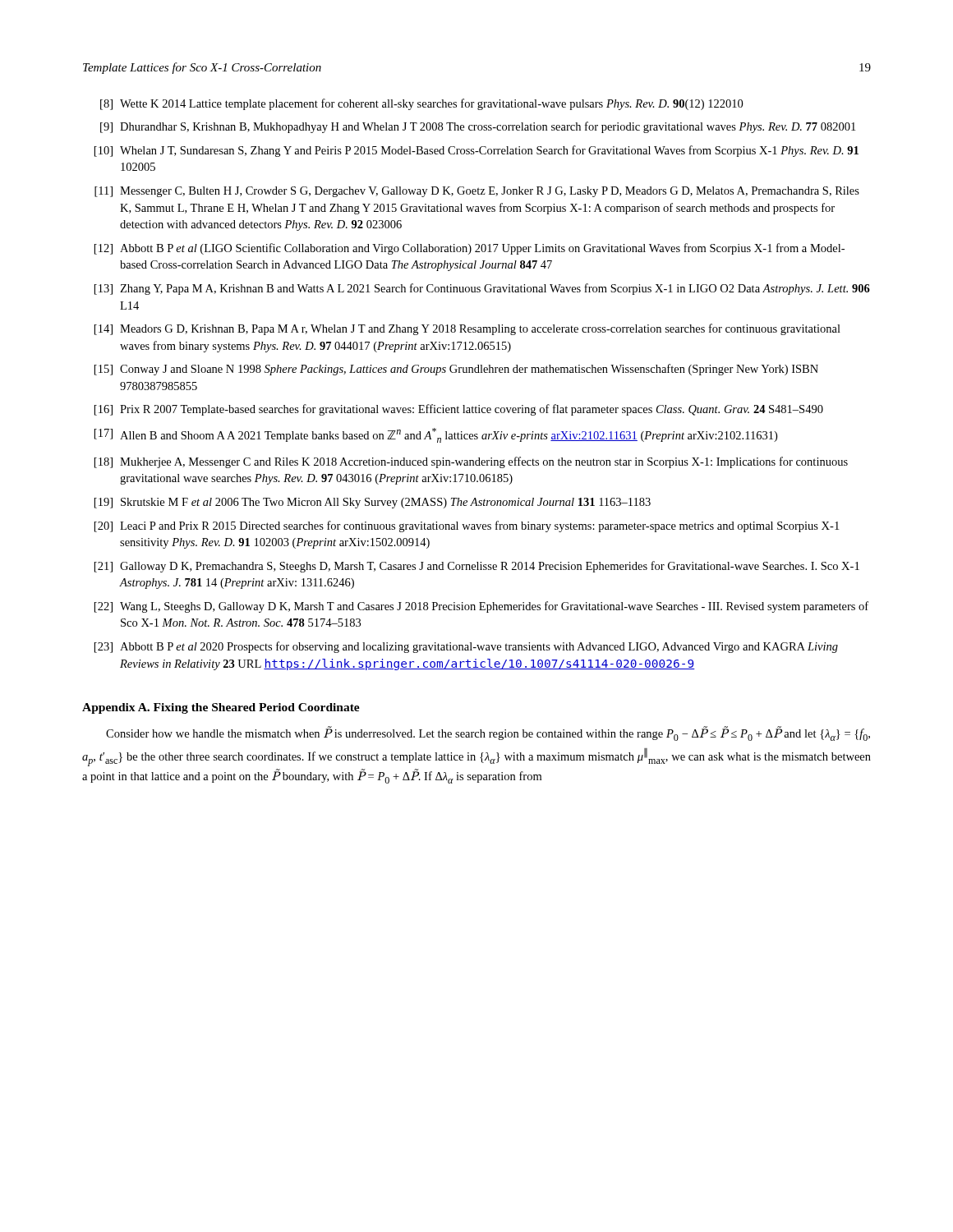Locate the block of text that opens with "[13] Zhang Y, Papa M A, Krishnan B"
The height and width of the screenshot is (1232, 953).
click(x=476, y=297)
